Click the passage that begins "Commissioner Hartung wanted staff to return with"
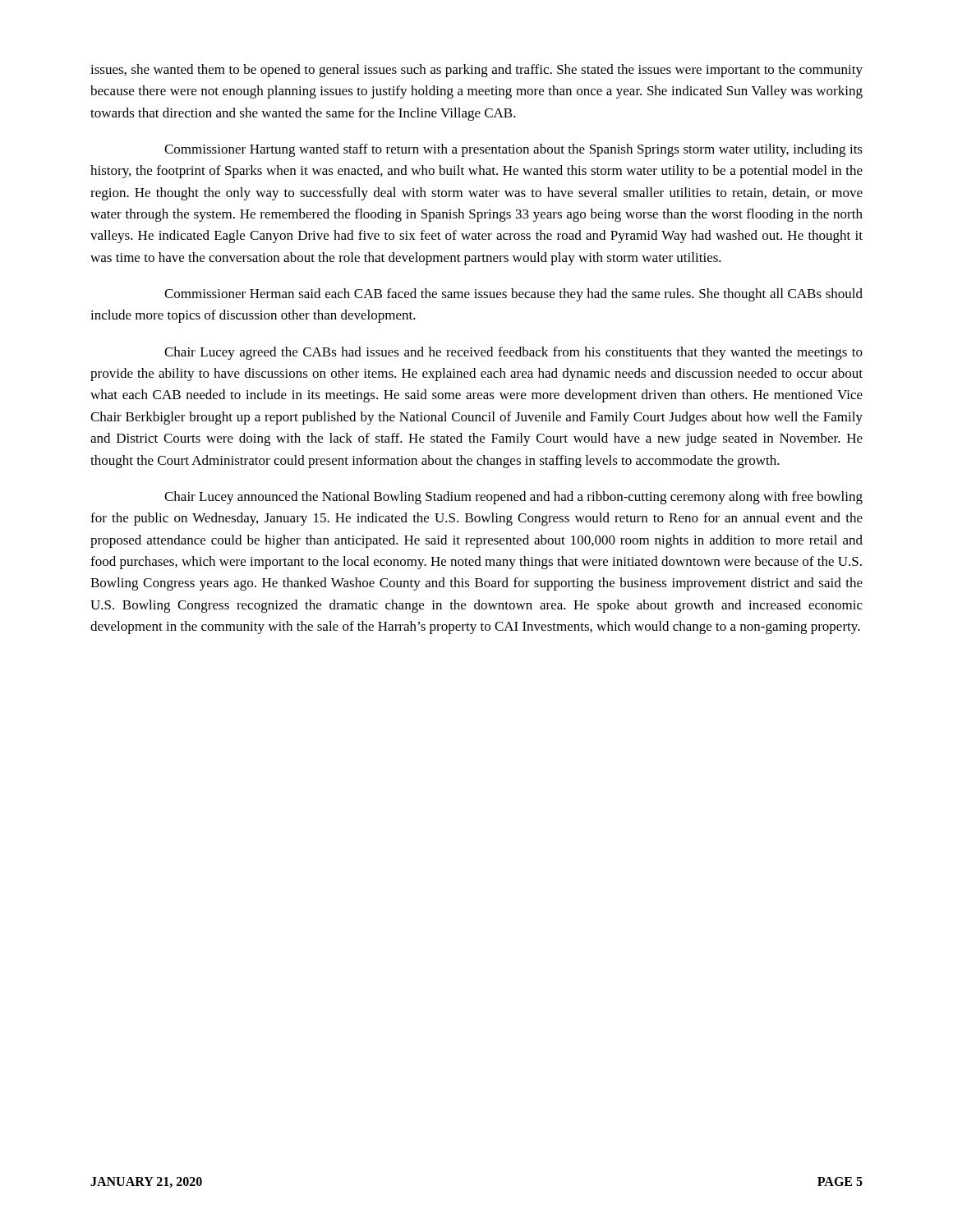The width and height of the screenshot is (953, 1232). [476, 203]
